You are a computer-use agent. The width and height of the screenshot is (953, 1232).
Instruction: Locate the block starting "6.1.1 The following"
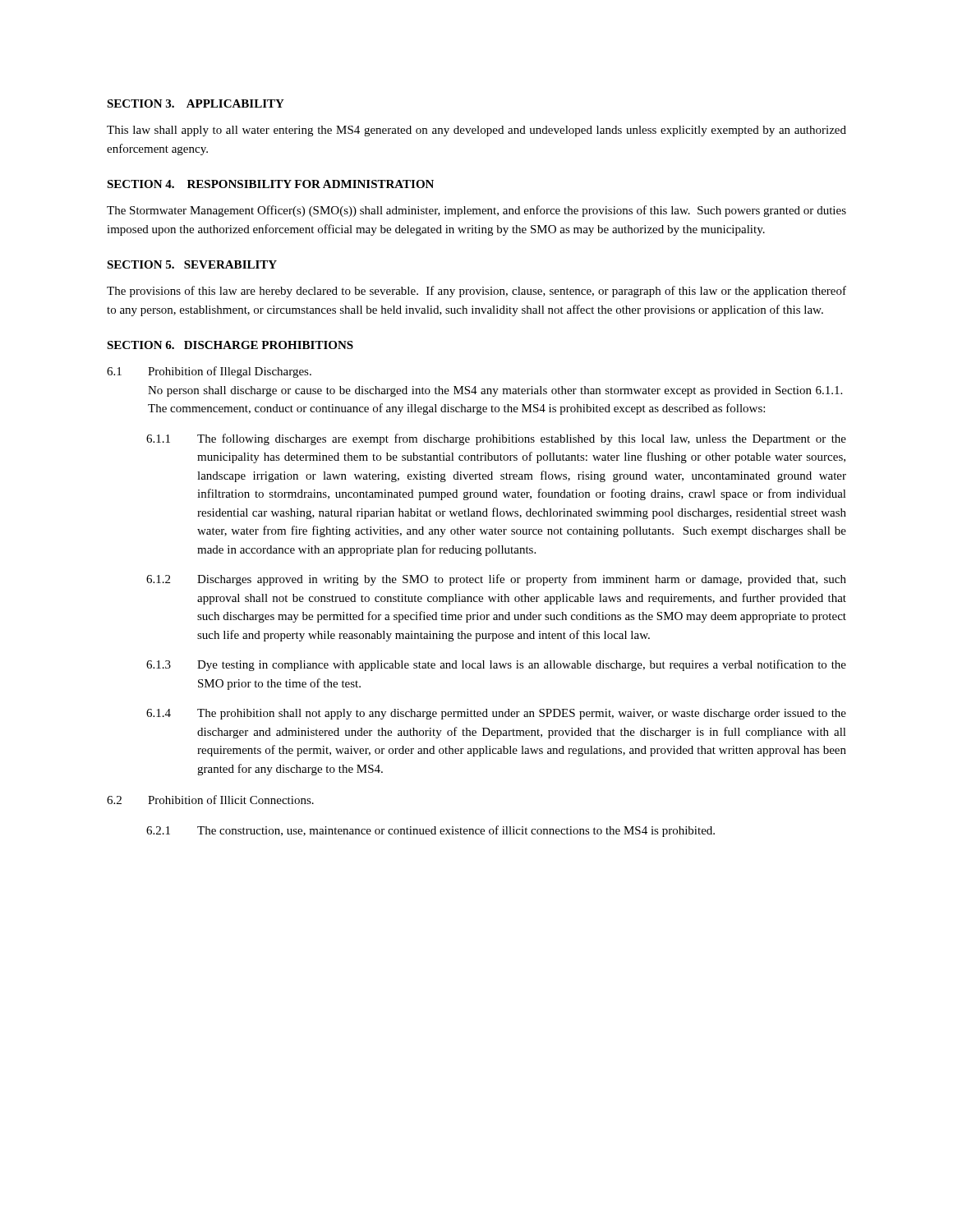pos(496,494)
